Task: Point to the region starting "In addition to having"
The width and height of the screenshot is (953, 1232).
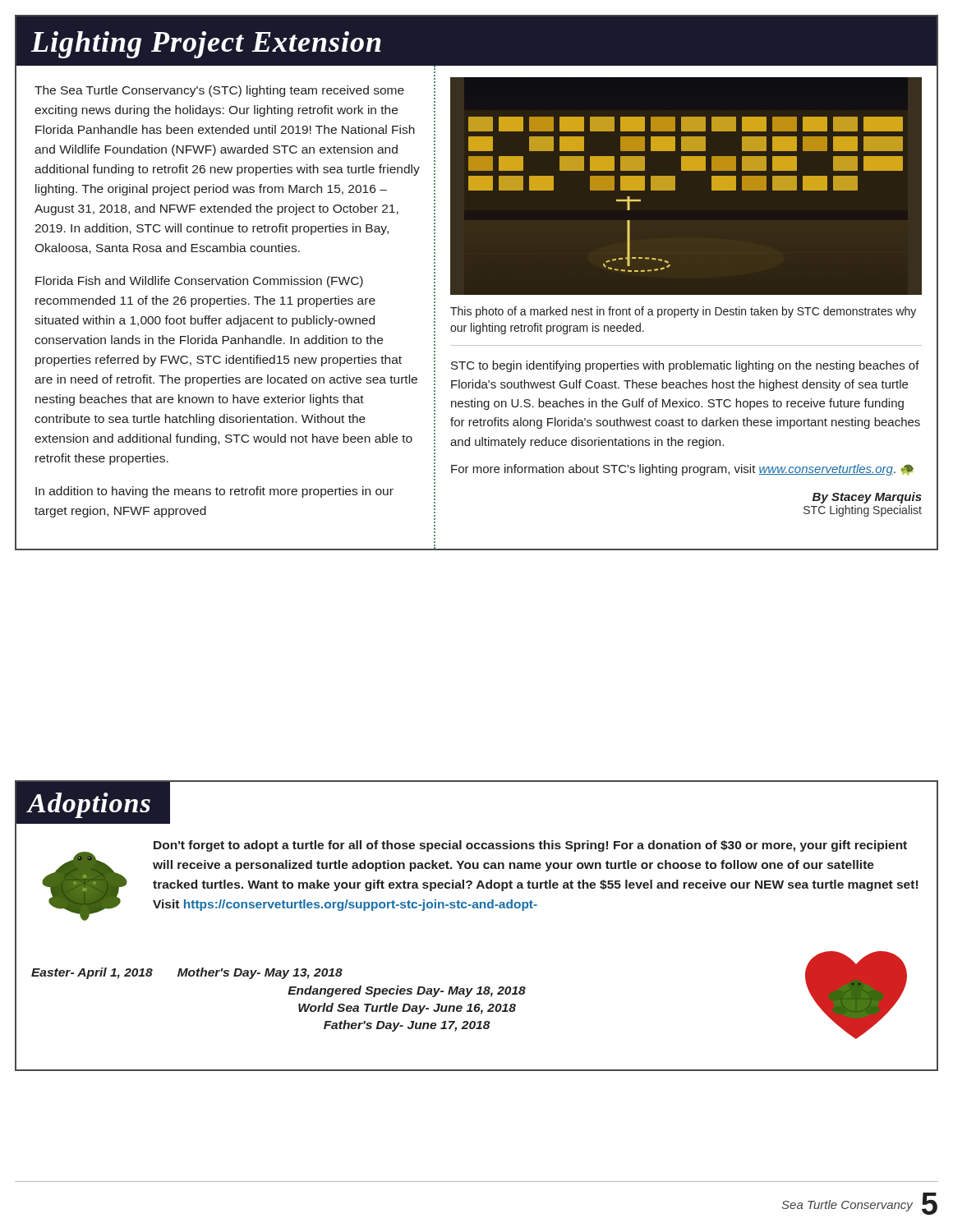Action: click(x=228, y=501)
